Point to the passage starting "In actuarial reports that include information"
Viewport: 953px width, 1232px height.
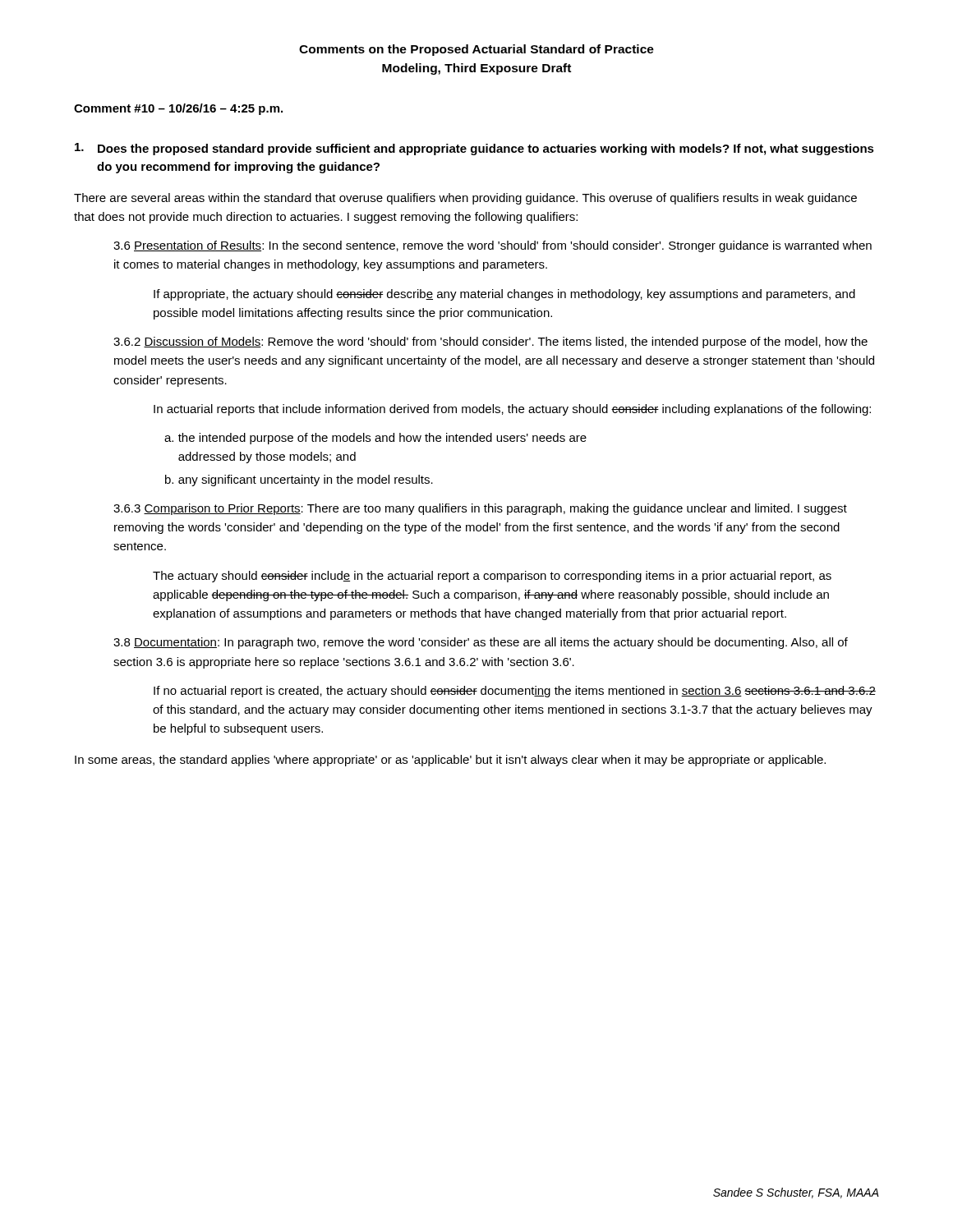[x=512, y=408]
